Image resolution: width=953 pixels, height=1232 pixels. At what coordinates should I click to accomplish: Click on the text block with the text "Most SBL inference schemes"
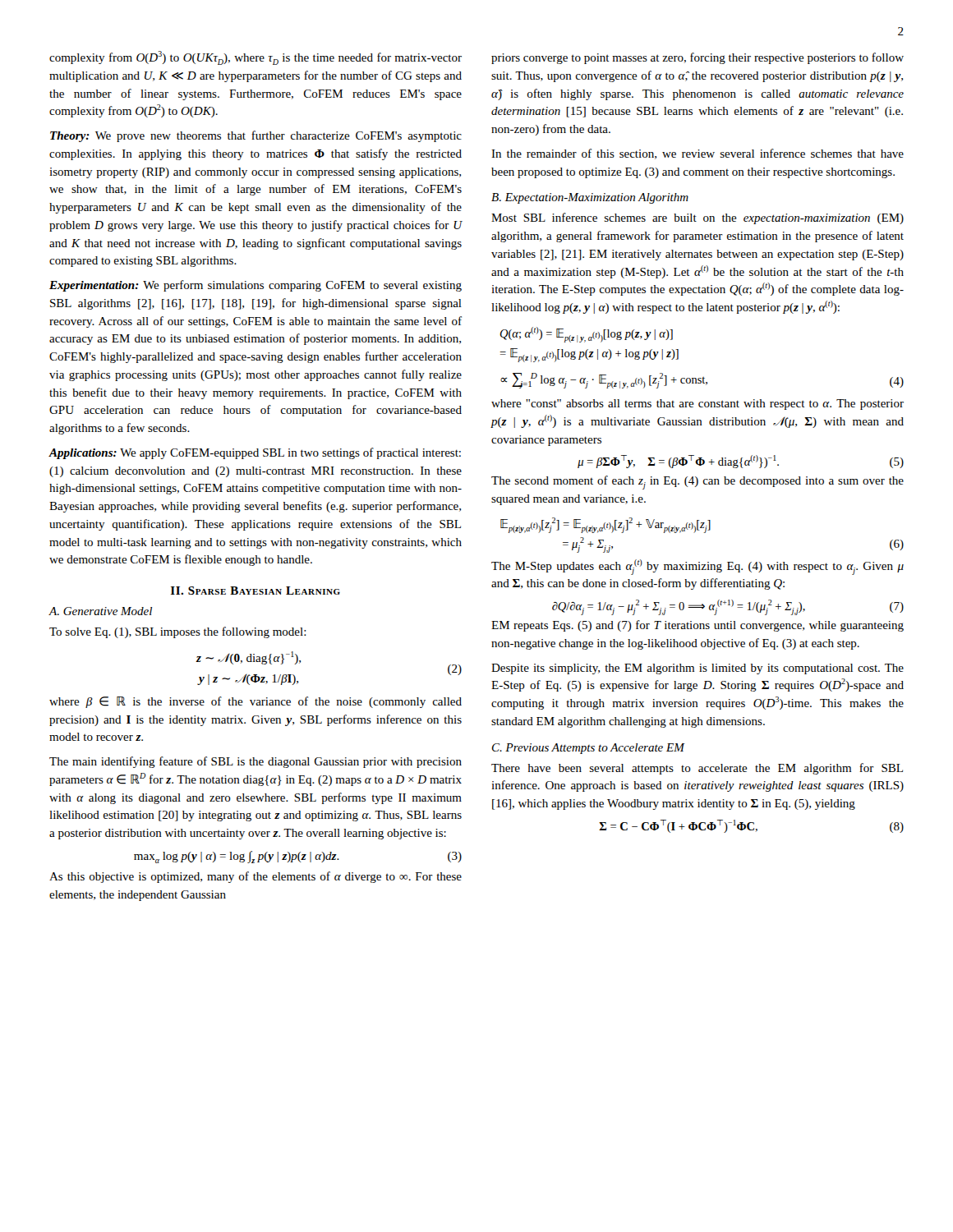pos(698,263)
